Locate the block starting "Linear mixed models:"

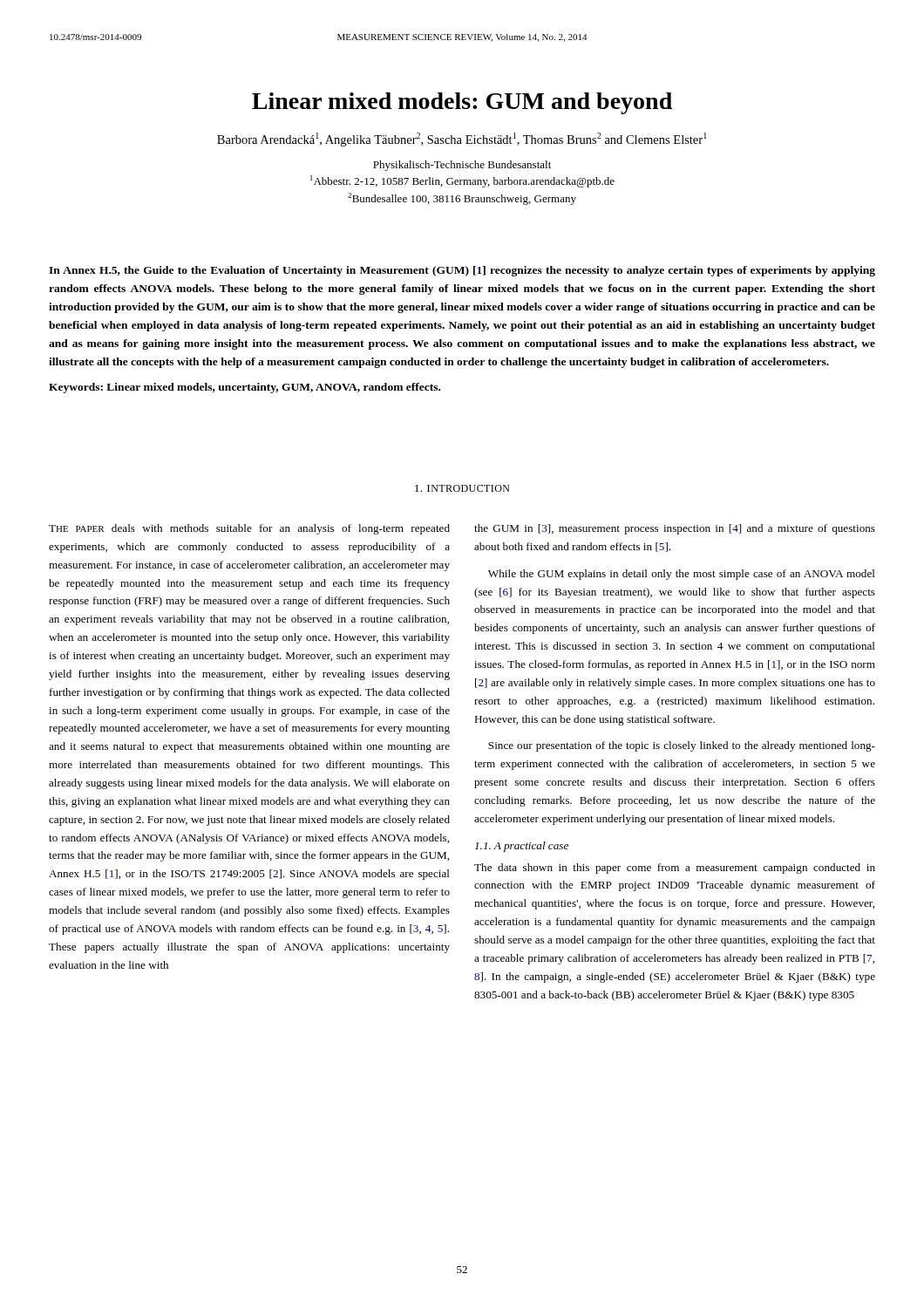pos(462,101)
